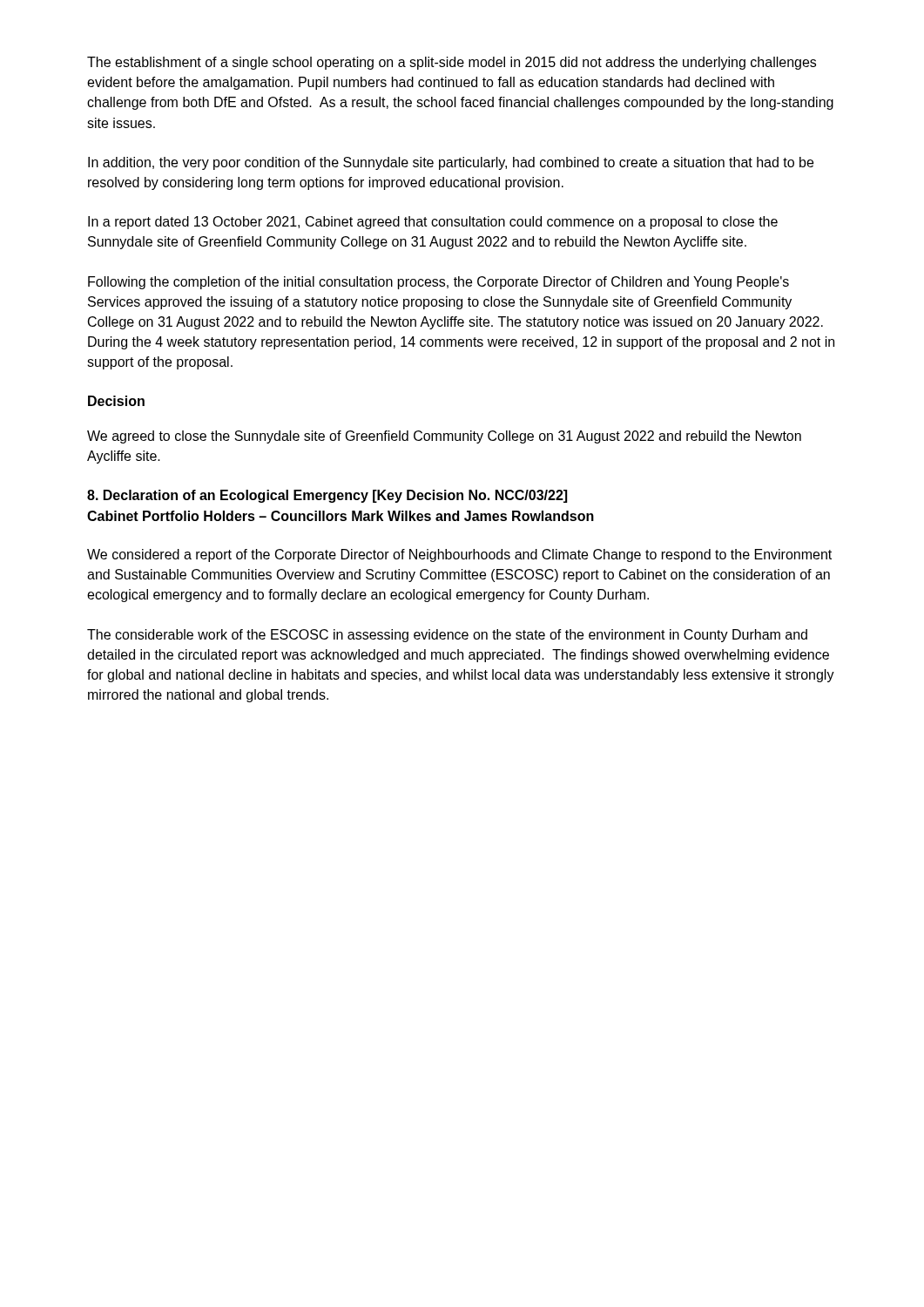Select the text starting "In a report dated 13 October"
This screenshot has width=924, height=1307.
point(433,232)
